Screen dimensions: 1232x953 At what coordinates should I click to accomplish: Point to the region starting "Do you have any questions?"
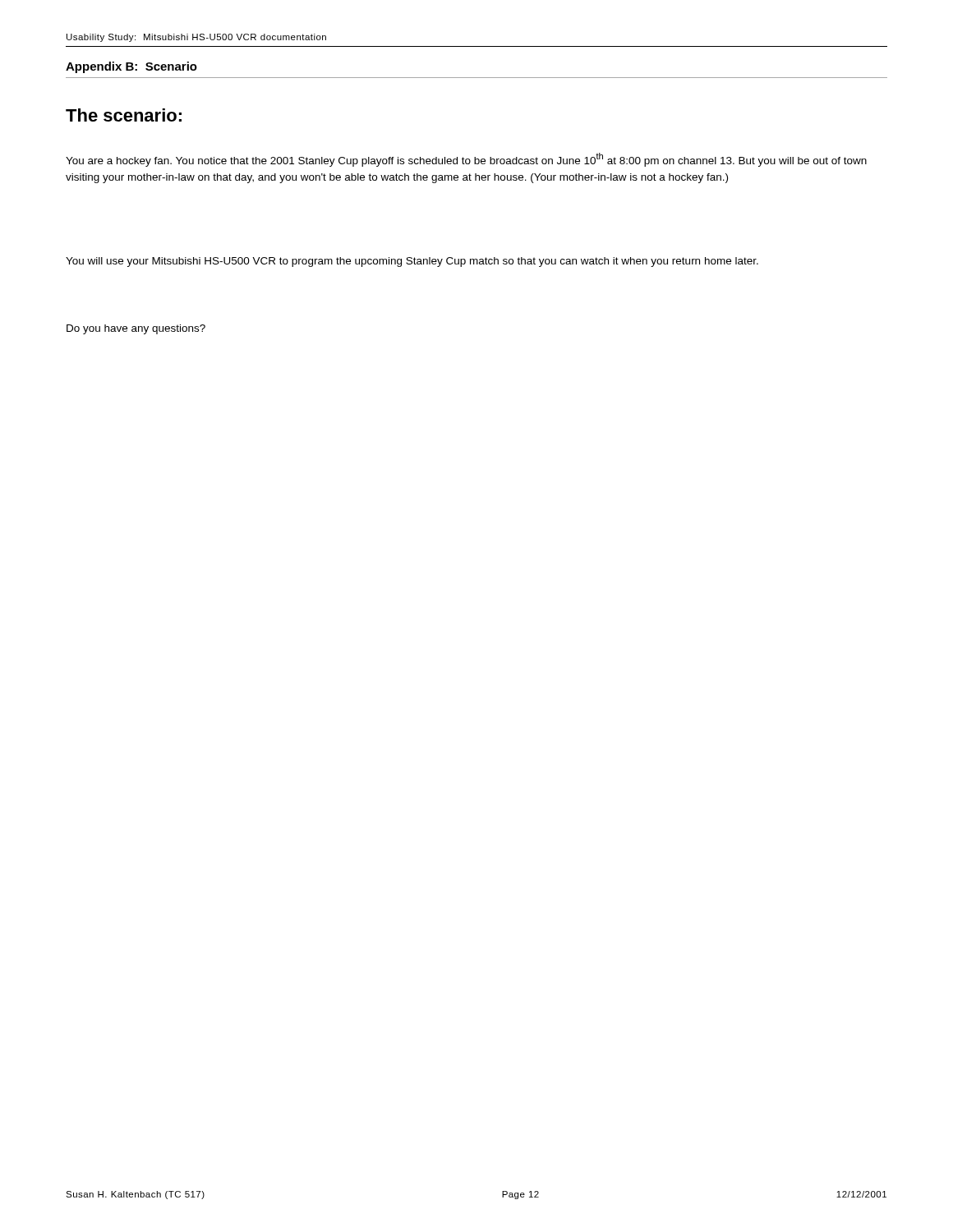point(136,328)
